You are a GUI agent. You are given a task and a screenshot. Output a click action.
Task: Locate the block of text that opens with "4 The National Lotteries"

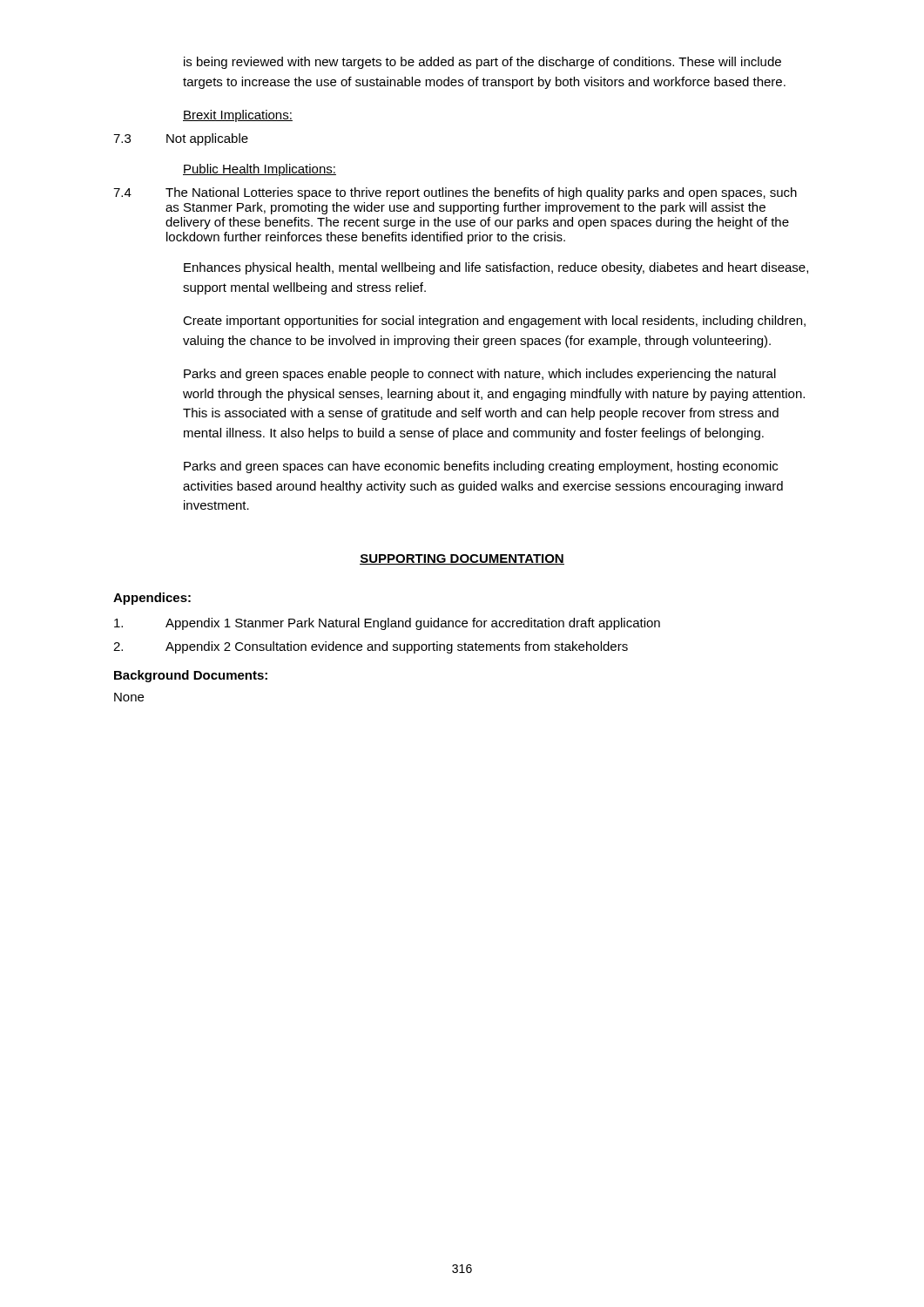point(462,214)
